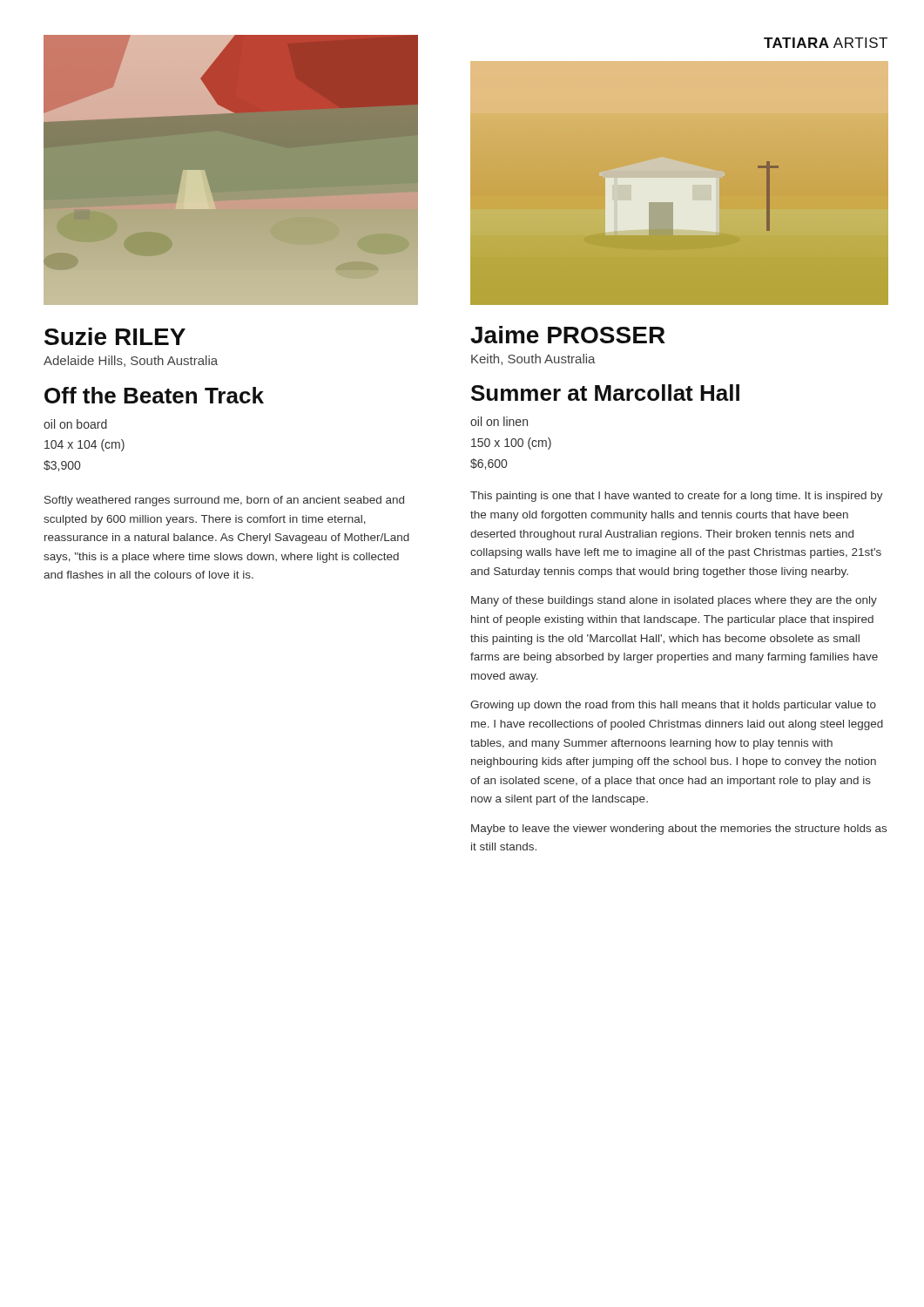This screenshot has width=924, height=1307.
Task: Find the passage starting "This painting is"
Action: [676, 533]
